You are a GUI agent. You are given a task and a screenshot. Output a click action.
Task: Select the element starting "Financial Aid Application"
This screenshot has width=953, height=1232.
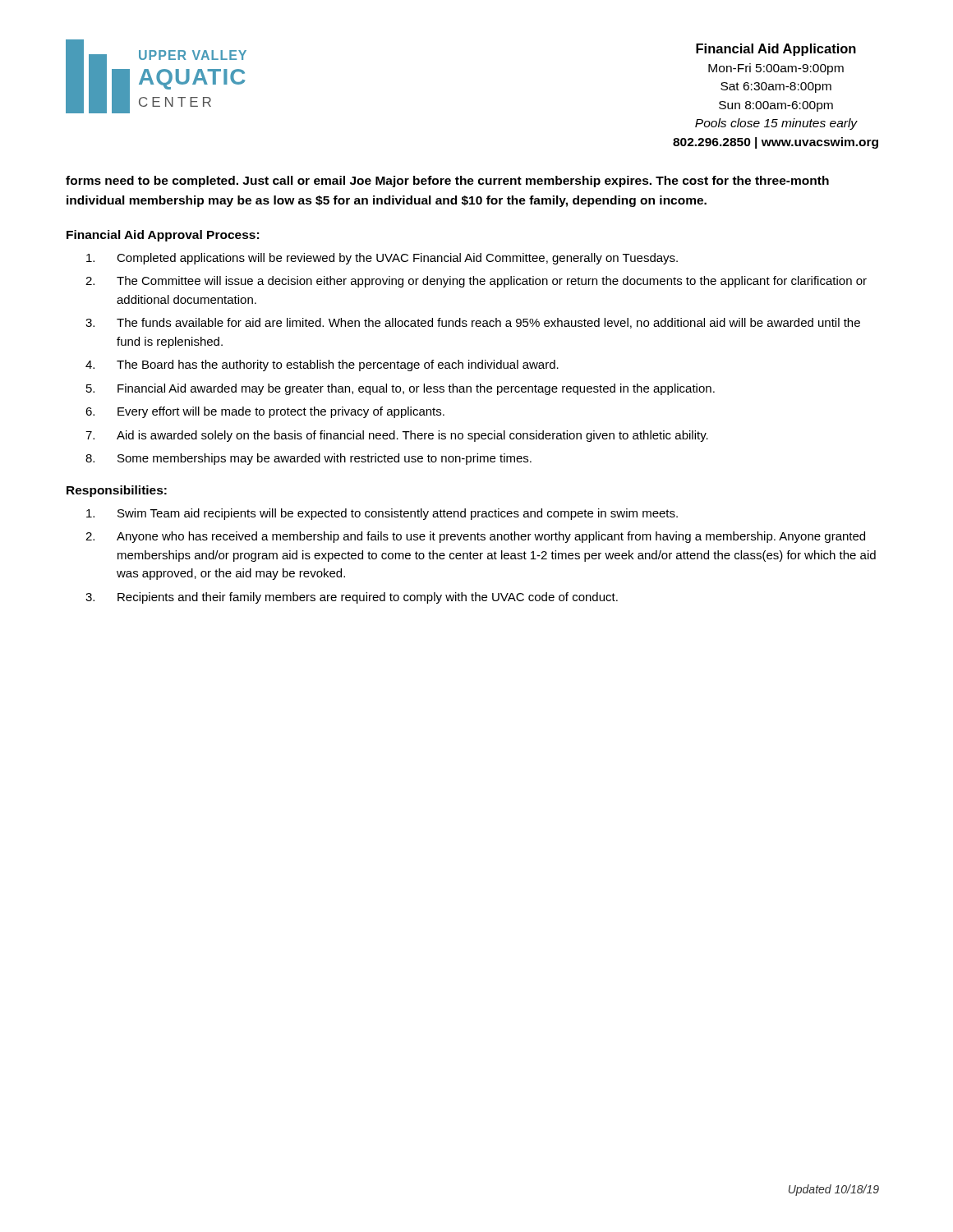coord(776,95)
